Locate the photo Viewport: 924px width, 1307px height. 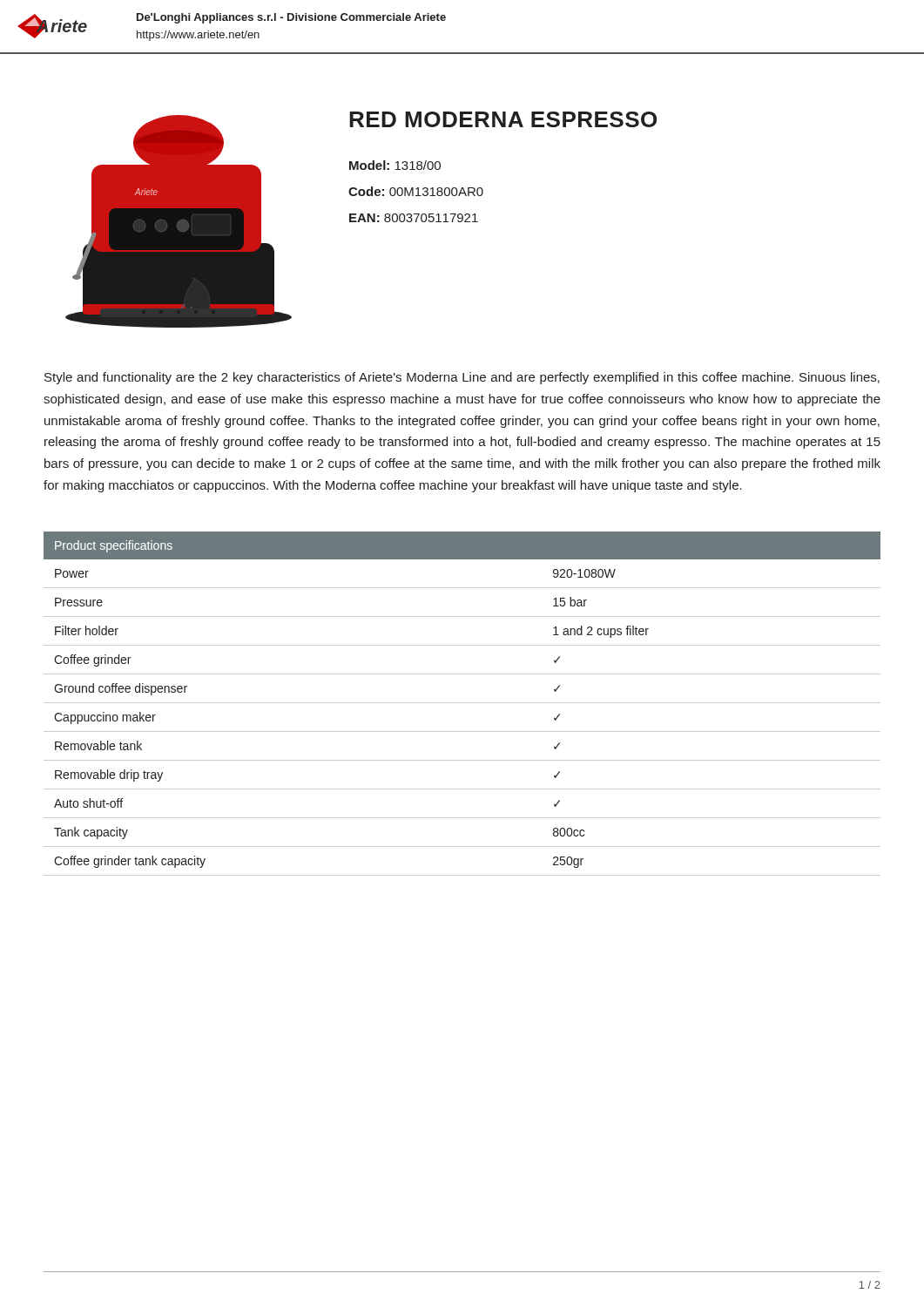tap(179, 208)
